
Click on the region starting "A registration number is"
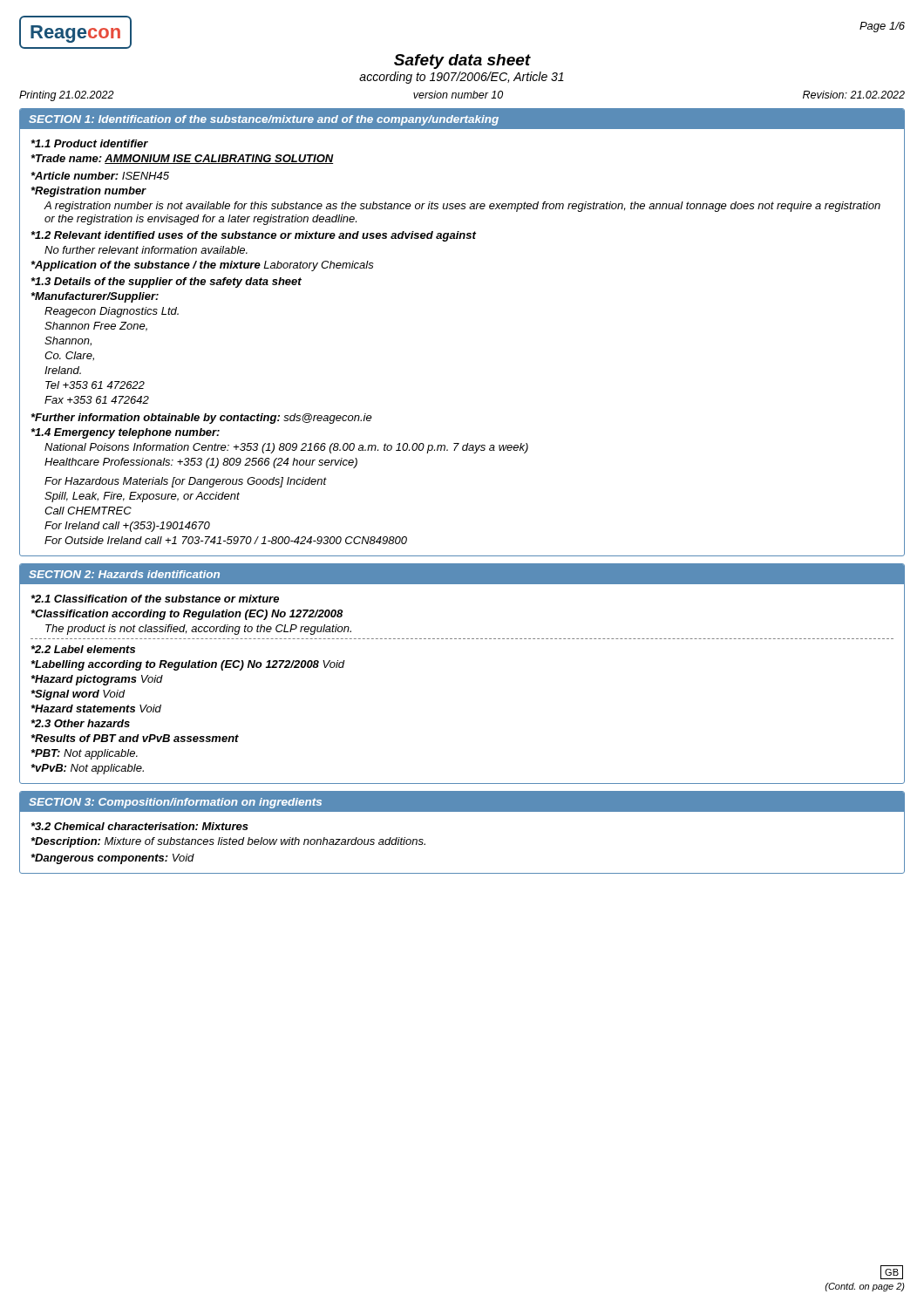click(x=463, y=212)
